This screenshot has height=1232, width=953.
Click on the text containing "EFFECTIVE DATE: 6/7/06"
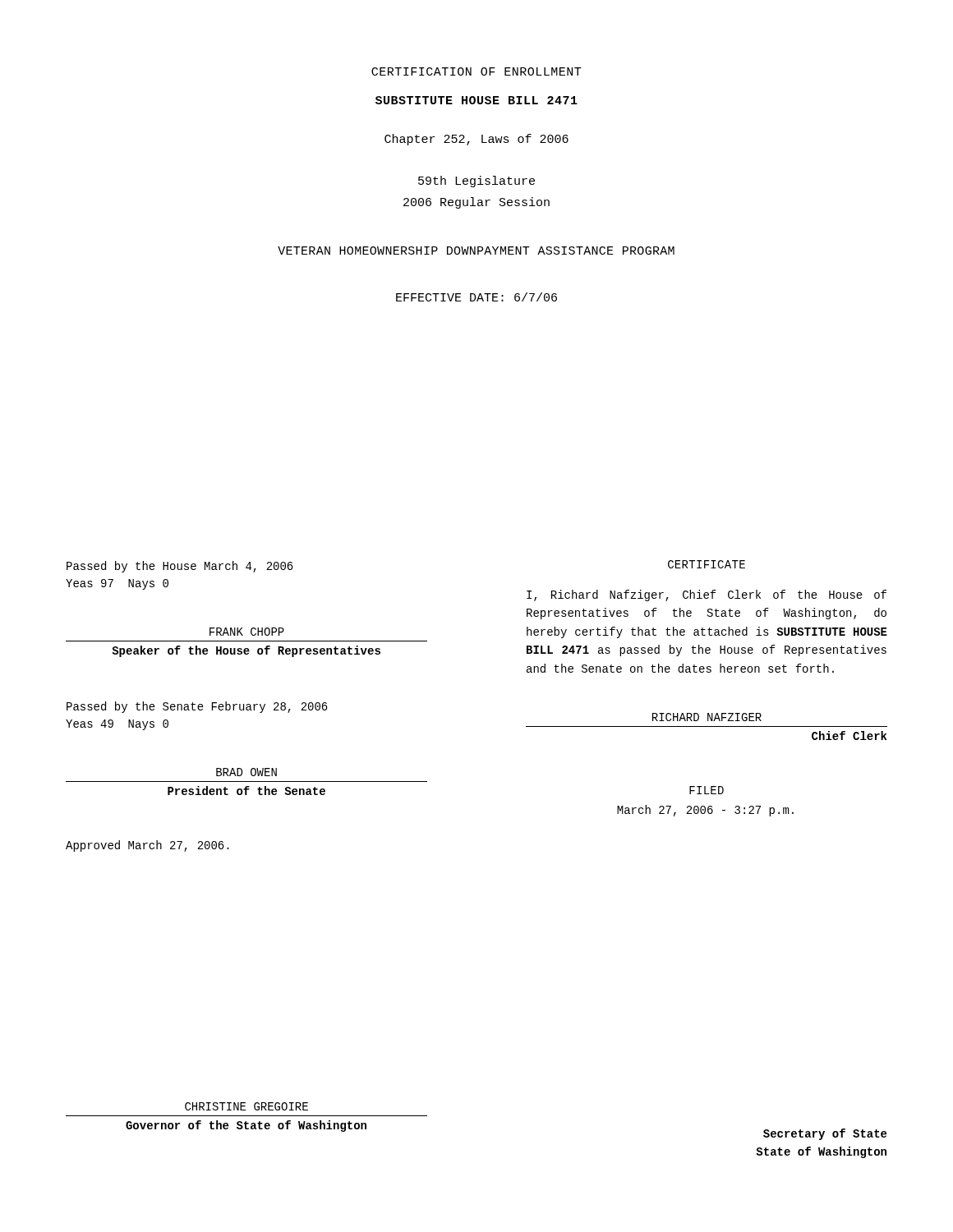(x=476, y=299)
